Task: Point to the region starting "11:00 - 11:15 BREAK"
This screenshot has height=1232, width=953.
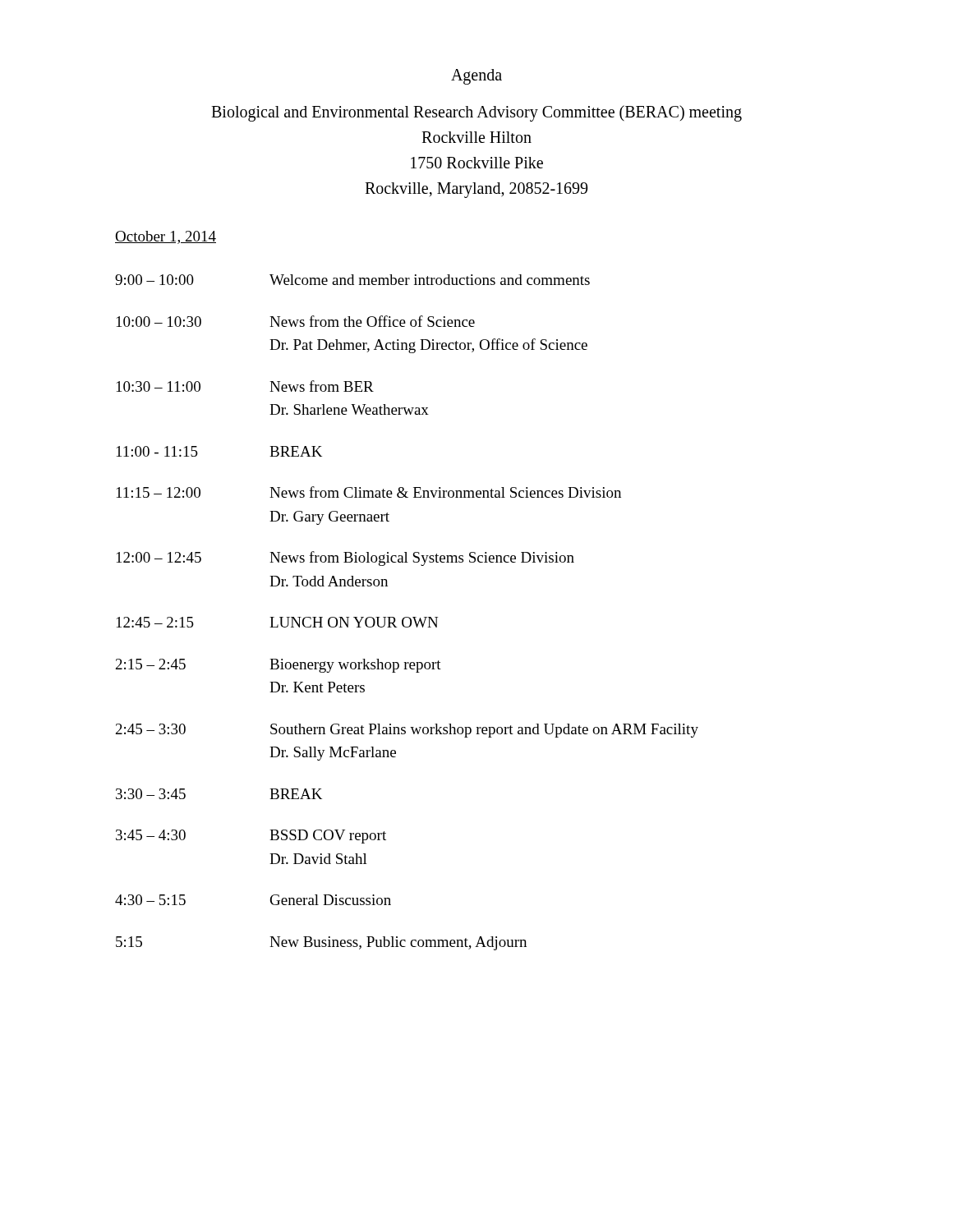Action: 167,451
